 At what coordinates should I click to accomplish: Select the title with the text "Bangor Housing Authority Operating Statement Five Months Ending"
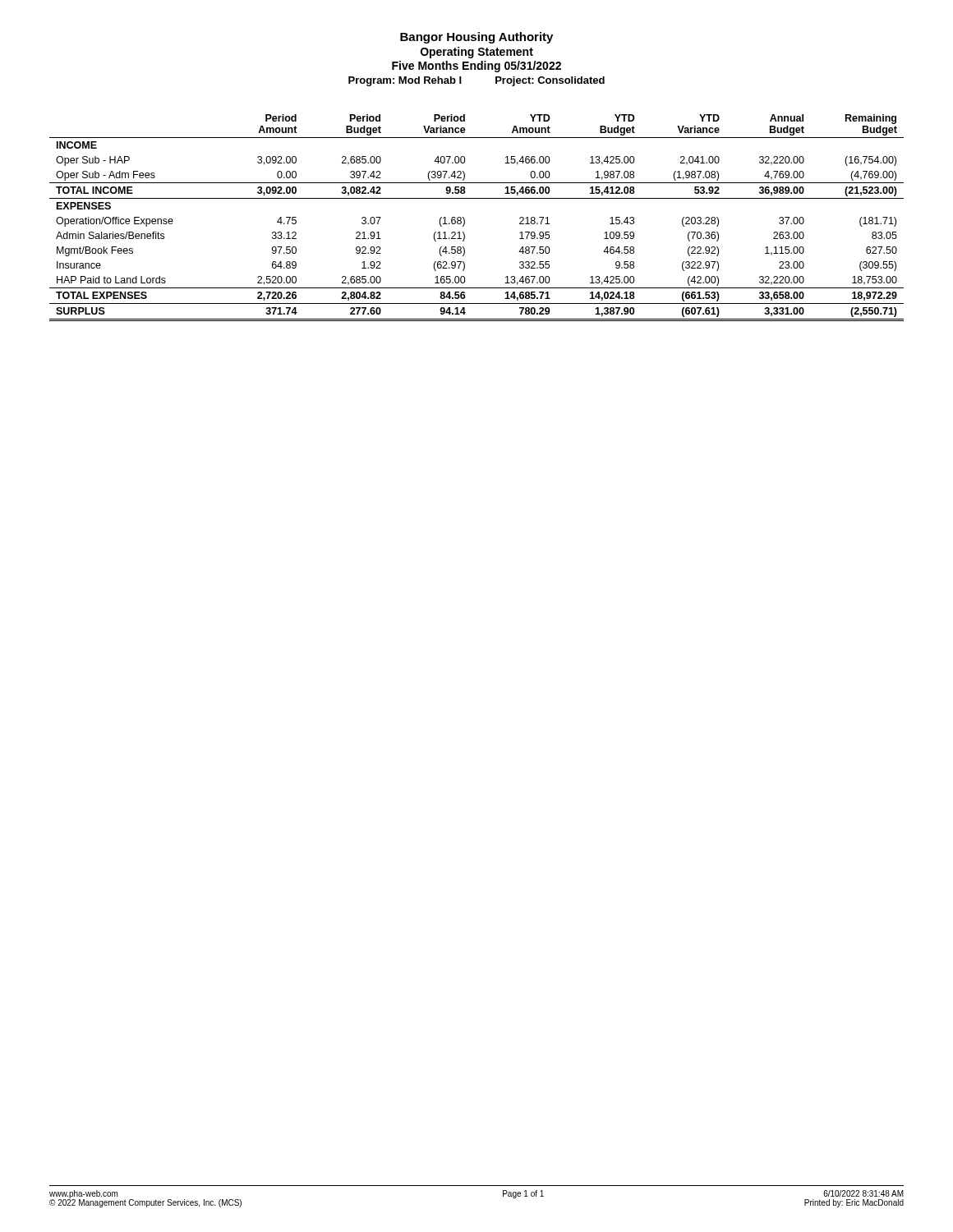coord(476,58)
